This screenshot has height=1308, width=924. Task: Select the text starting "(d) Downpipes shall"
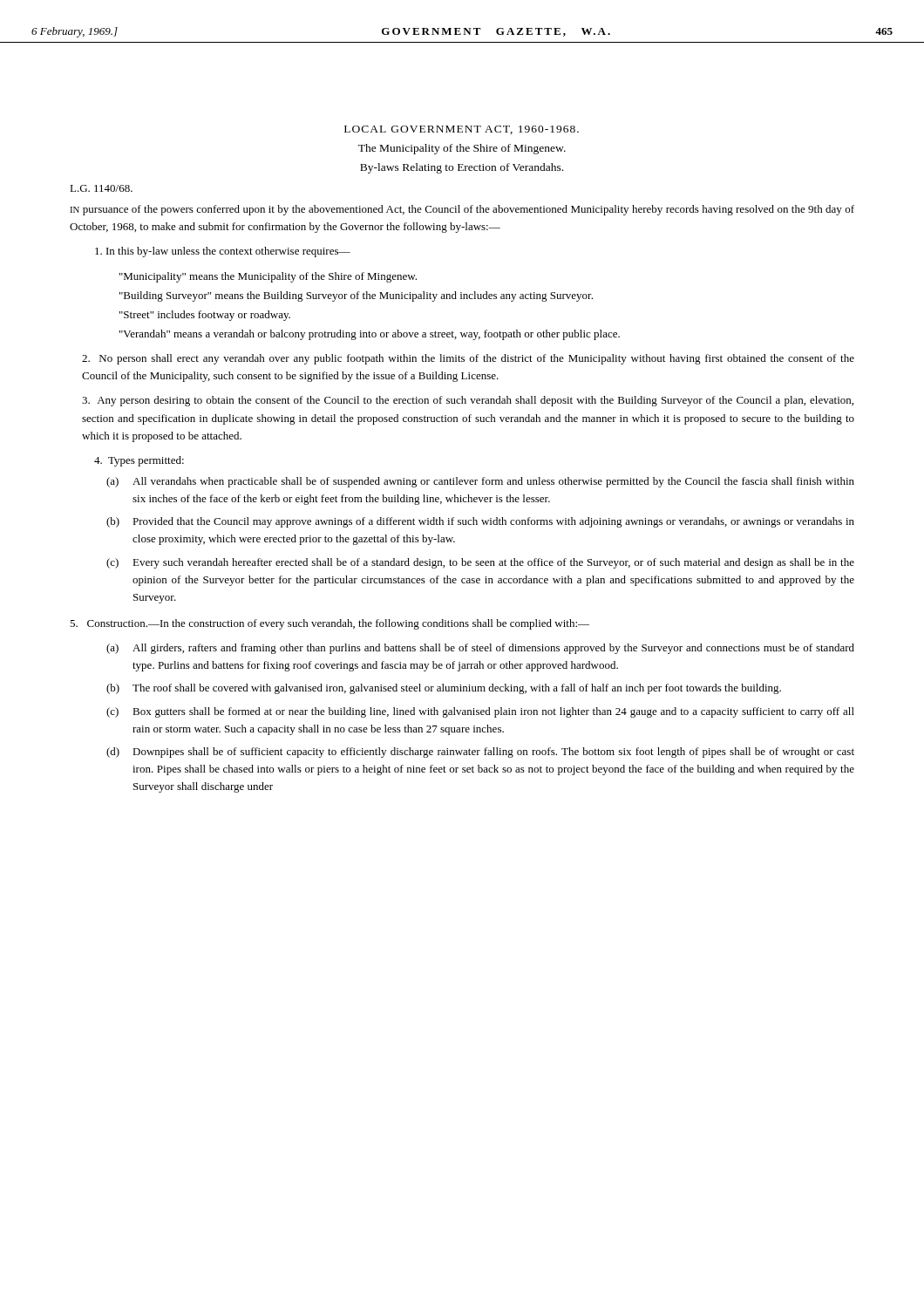pyautogui.click(x=480, y=769)
